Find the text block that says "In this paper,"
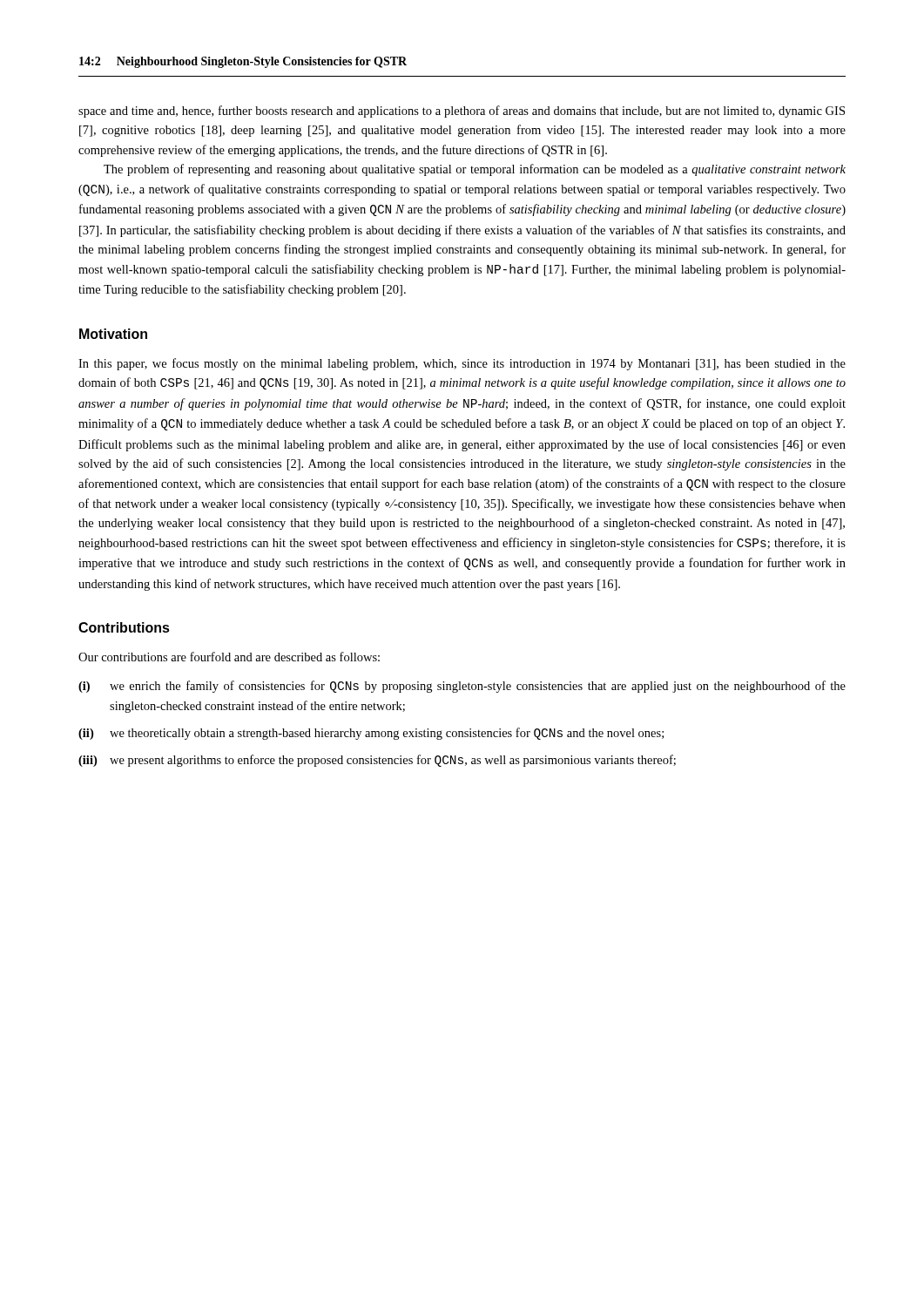The image size is (924, 1307). (x=462, y=474)
